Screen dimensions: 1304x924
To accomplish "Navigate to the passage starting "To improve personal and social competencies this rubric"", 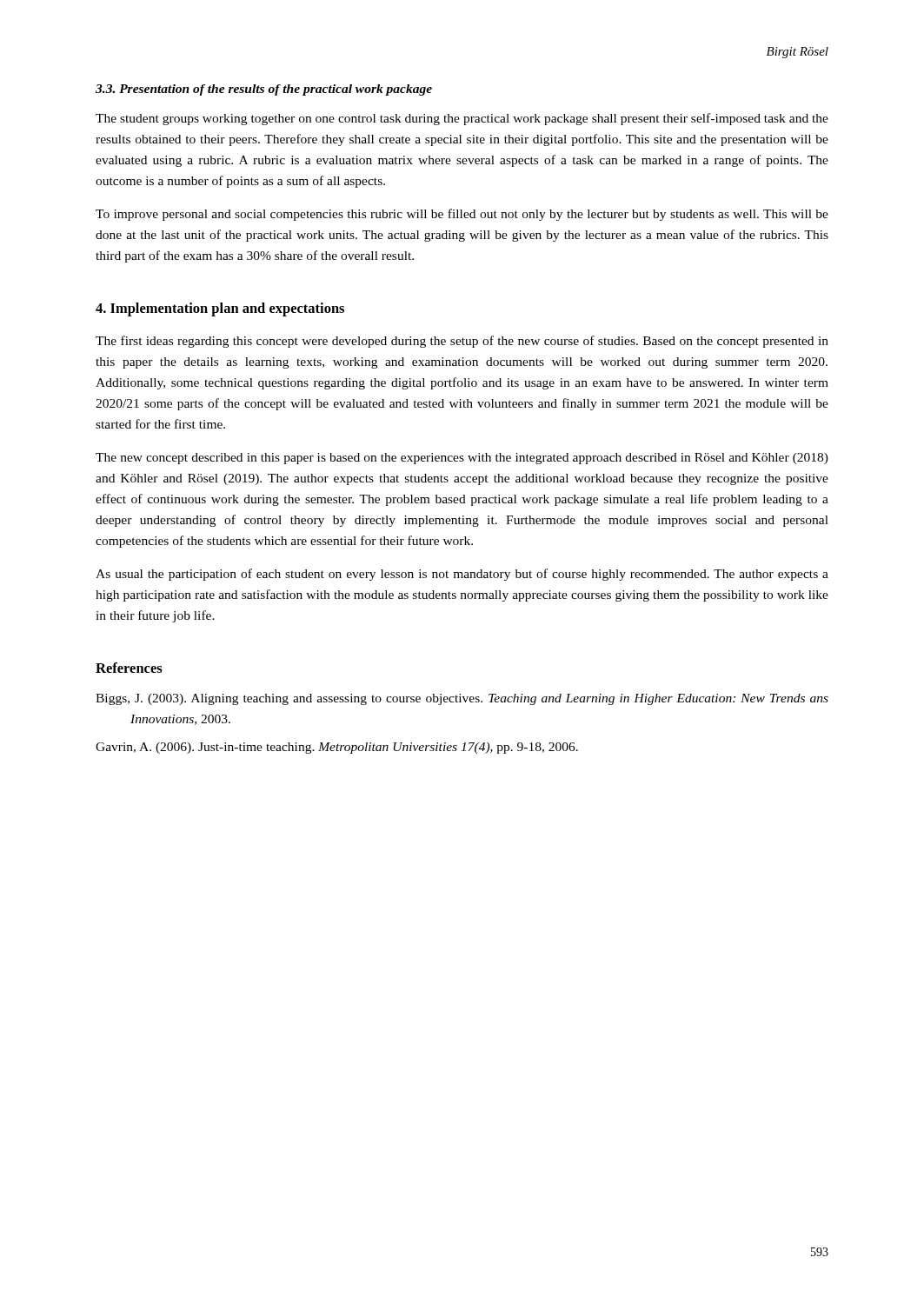I will 462,234.
